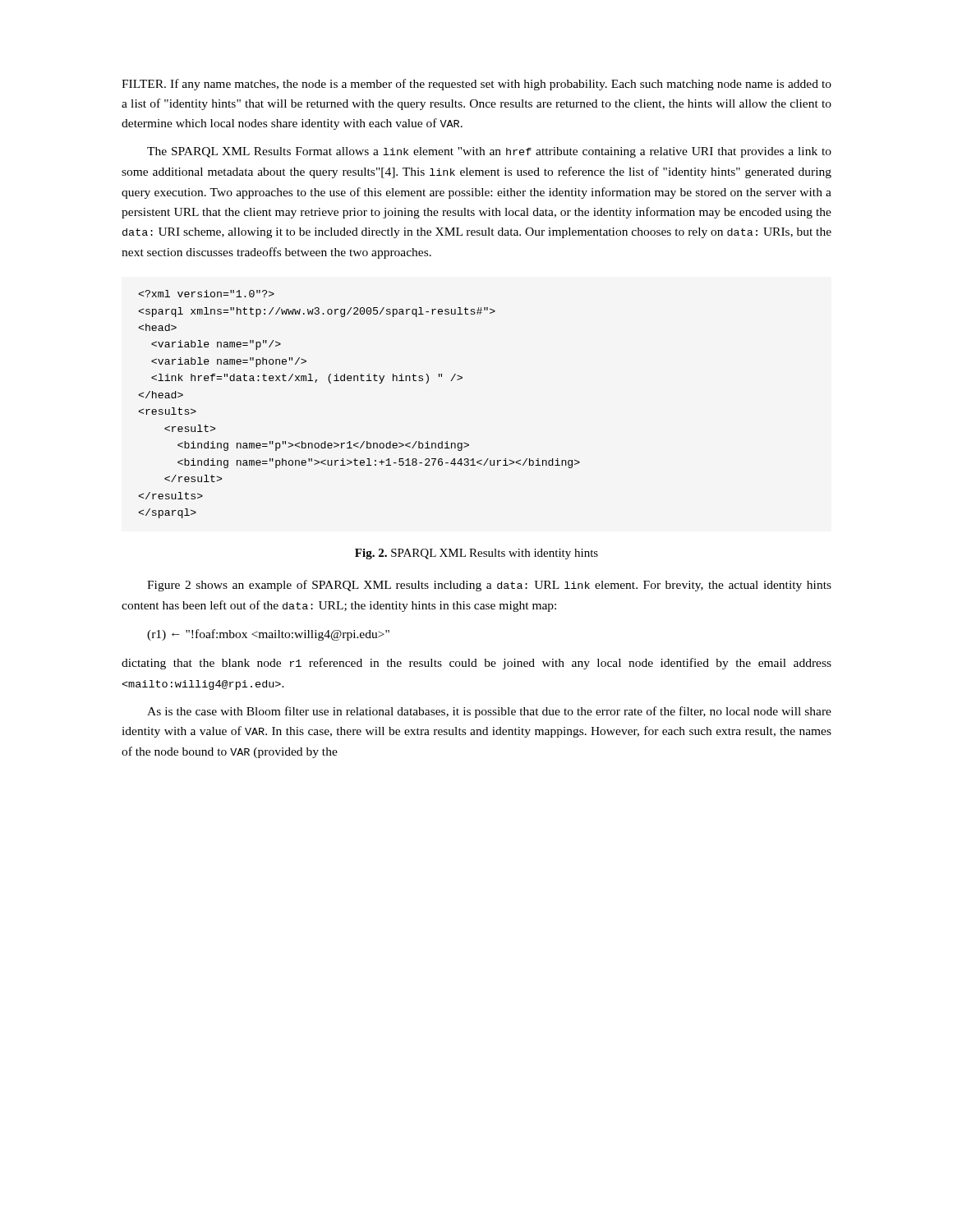The image size is (953, 1232).
Task: Locate the passage starting "FILTER. If any name"
Action: tap(476, 168)
